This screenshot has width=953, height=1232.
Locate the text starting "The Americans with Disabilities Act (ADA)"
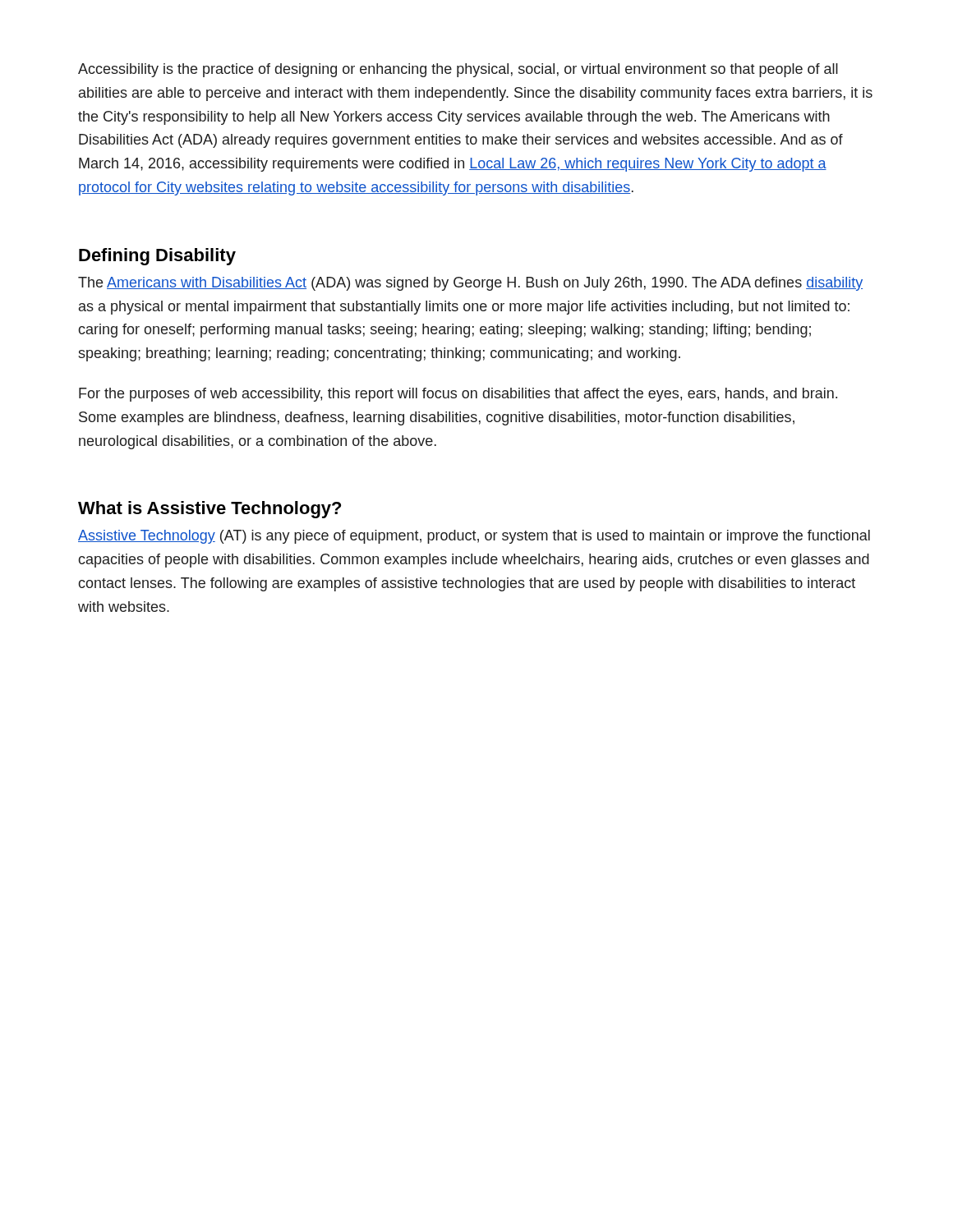click(470, 318)
